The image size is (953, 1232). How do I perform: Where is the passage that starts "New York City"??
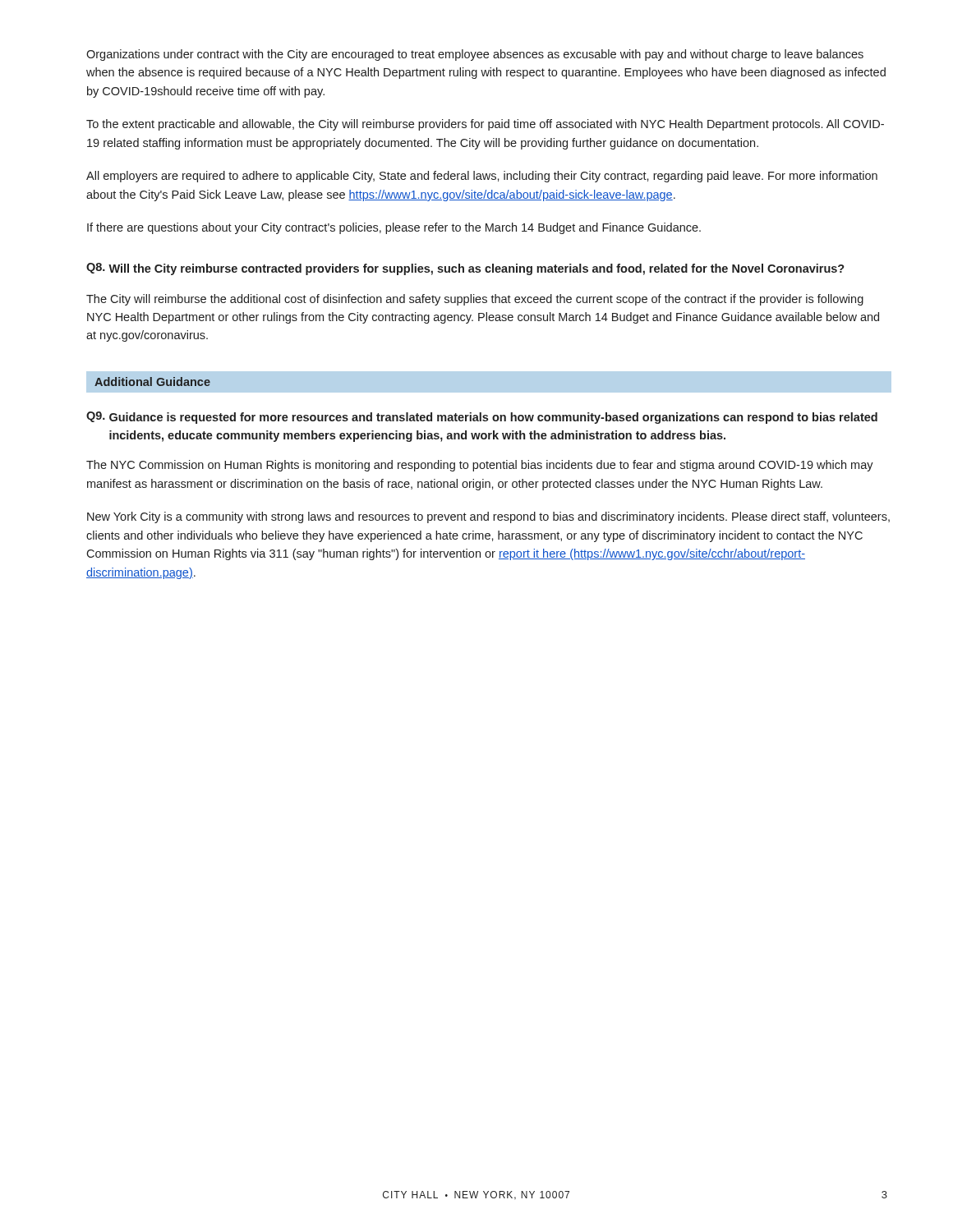pyautogui.click(x=488, y=545)
